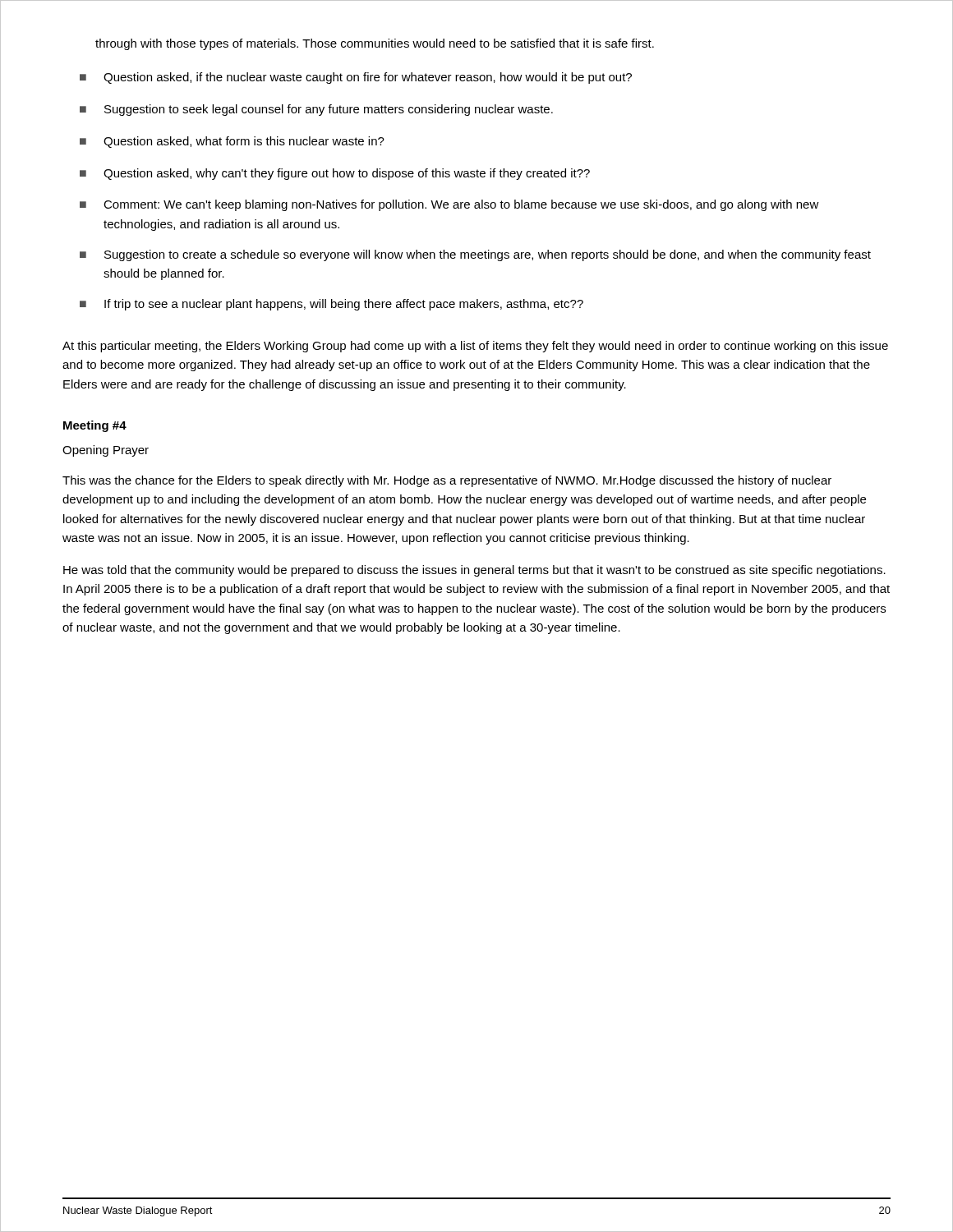Screen dimensions: 1232x953
Task: Point to the text starting "At this particular meeting, the Elders"
Action: tap(475, 365)
